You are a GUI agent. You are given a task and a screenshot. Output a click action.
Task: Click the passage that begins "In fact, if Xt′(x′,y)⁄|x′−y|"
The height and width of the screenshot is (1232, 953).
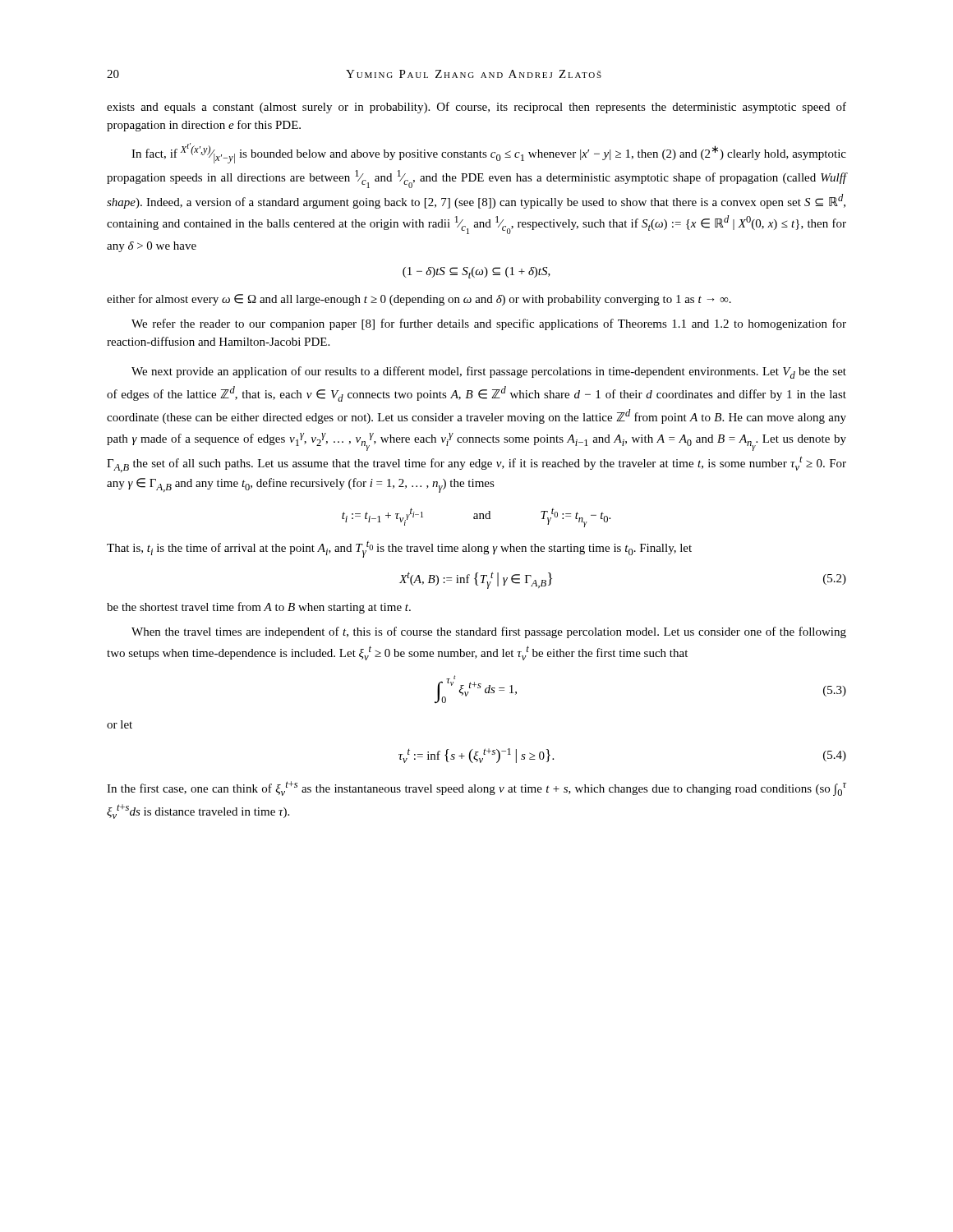click(476, 198)
